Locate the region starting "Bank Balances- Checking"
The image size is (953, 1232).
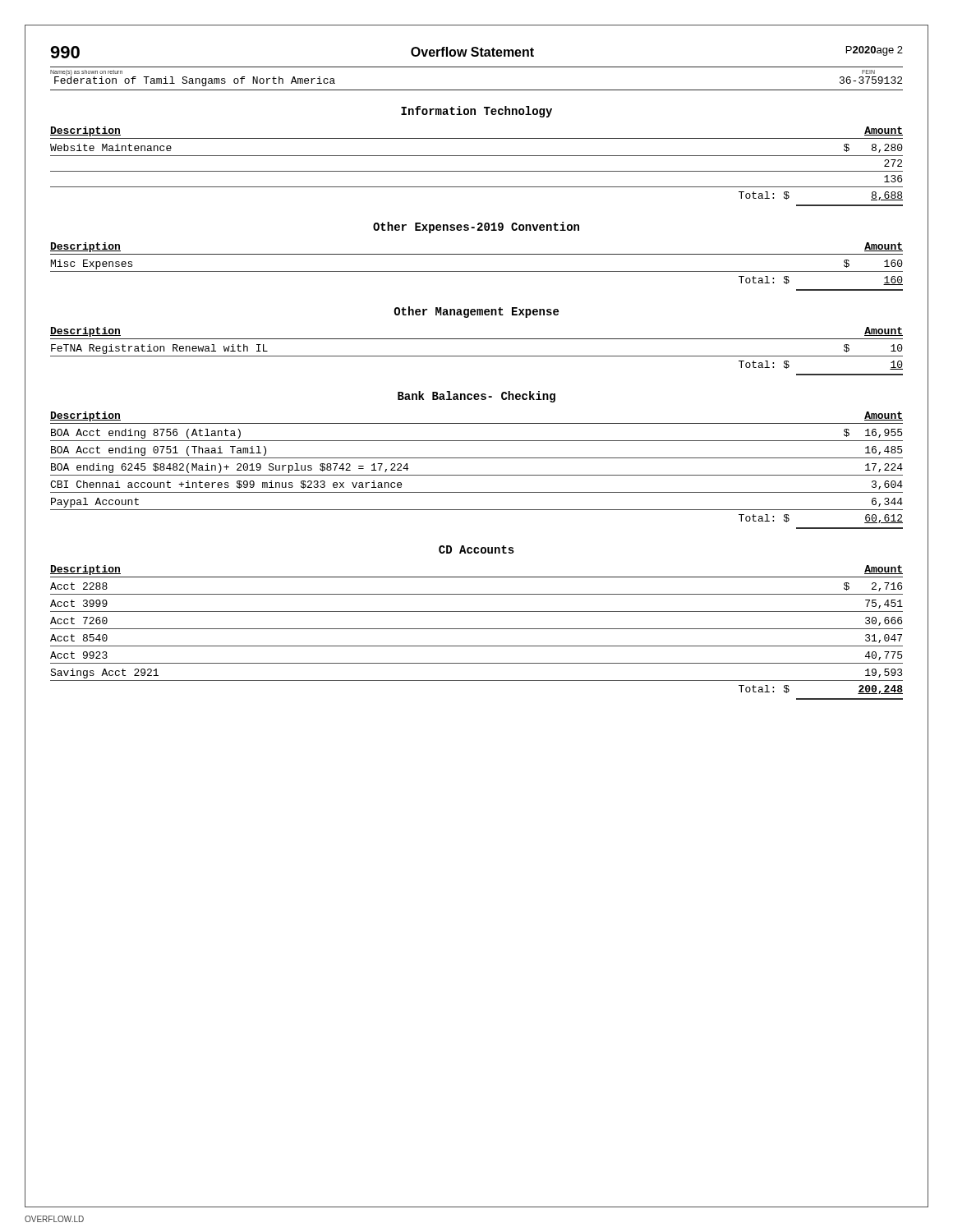pyautogui.click(x=476, y=397)
